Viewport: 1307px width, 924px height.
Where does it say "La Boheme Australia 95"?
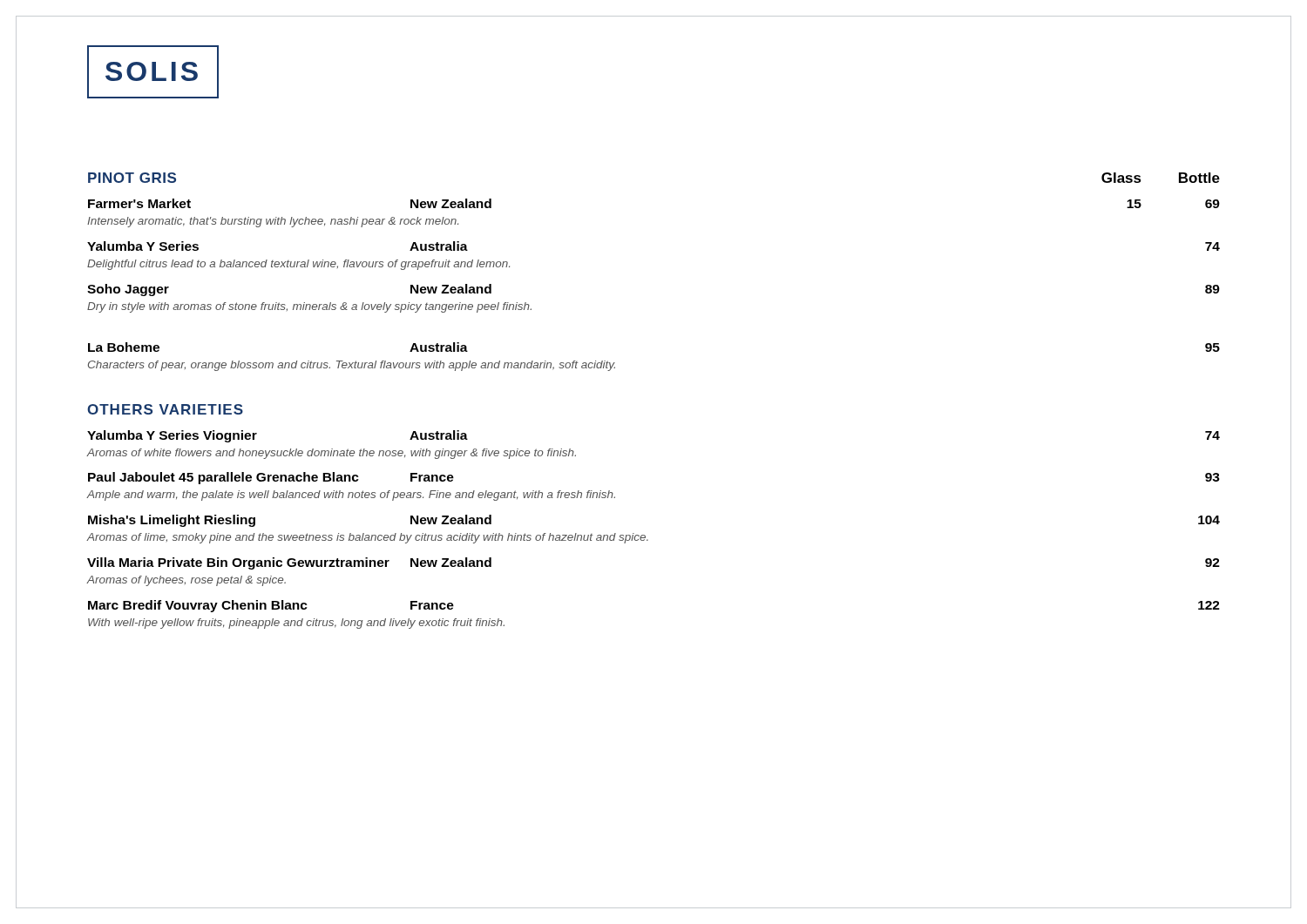click(x=121, y=346)
